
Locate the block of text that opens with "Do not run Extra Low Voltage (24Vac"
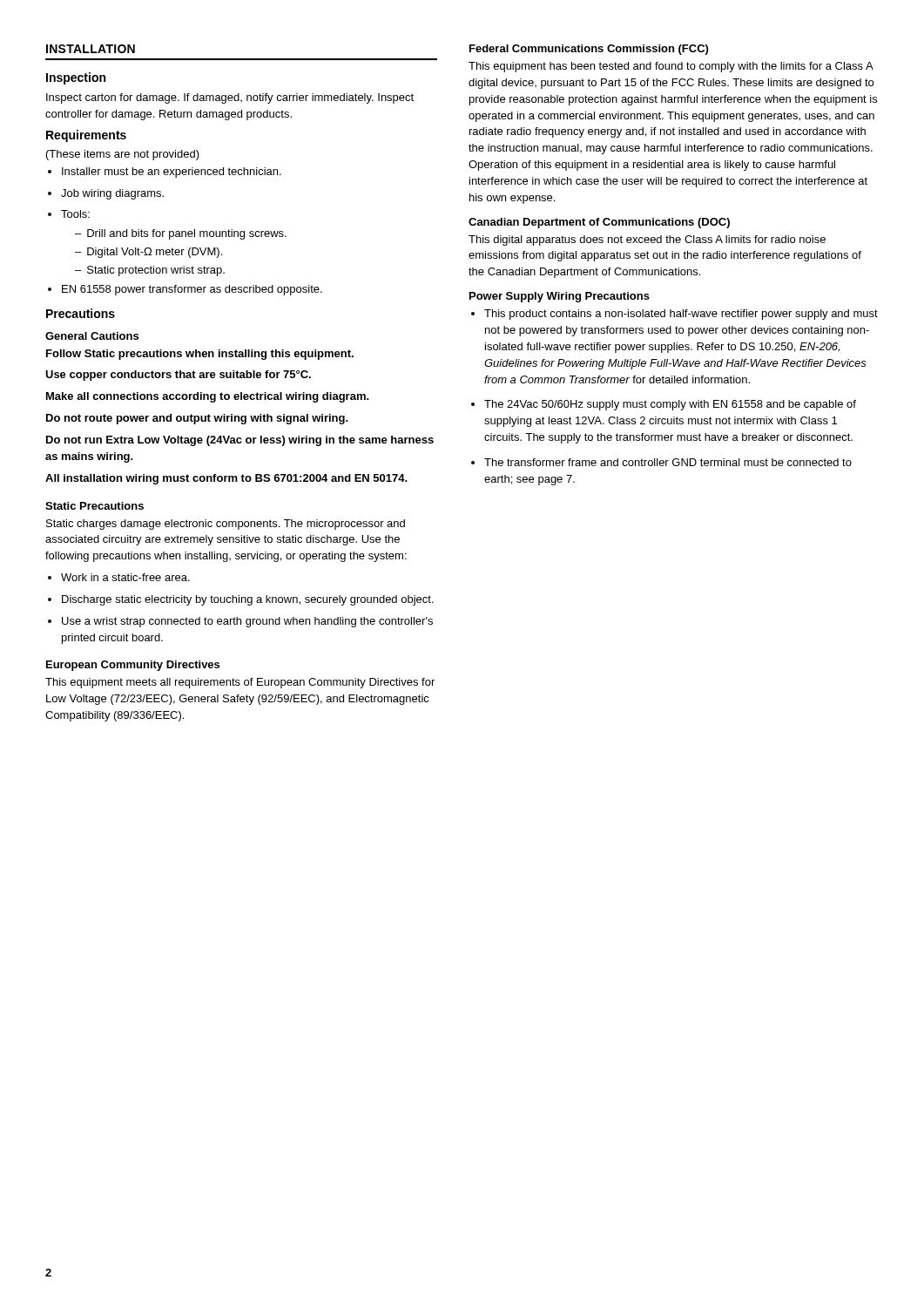pyautogui.click(x=241, y=449)
